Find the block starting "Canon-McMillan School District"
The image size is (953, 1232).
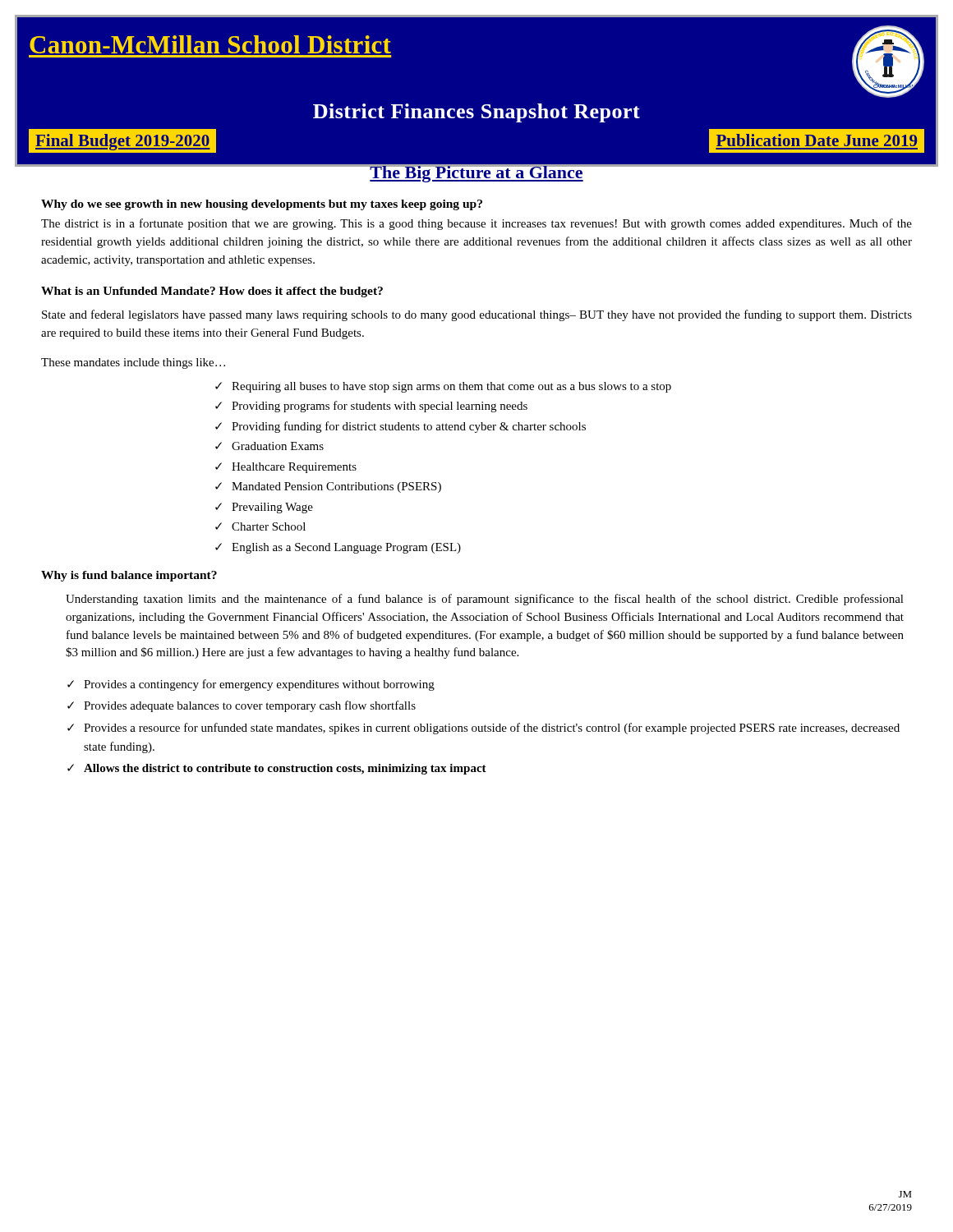tap(210, 57)
